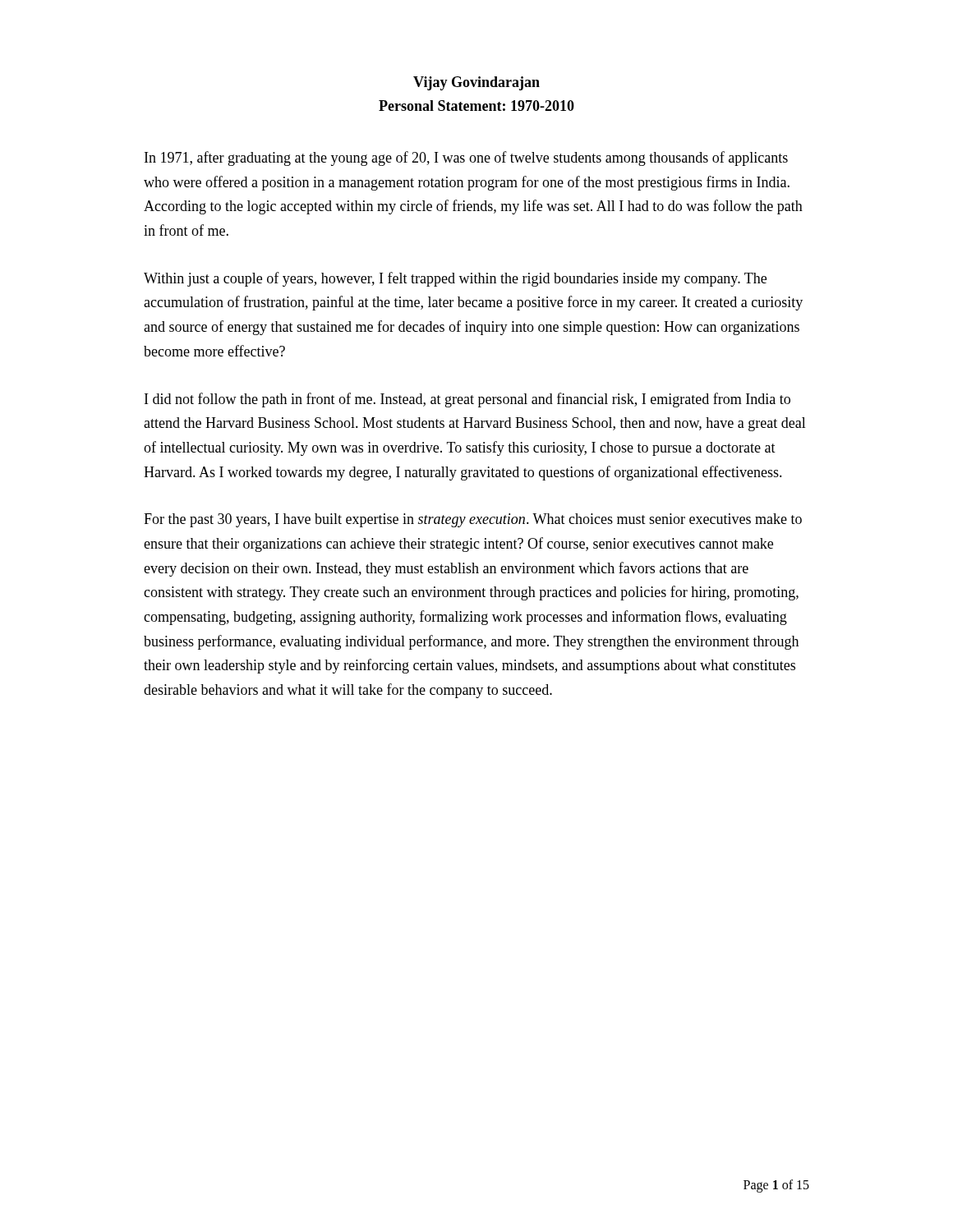The height and width of the screenshot is (1232, 953).
Task: Locate the block of text that opens with "In 1971, after graduating at the young age"
Action: [x=473, y=194]
